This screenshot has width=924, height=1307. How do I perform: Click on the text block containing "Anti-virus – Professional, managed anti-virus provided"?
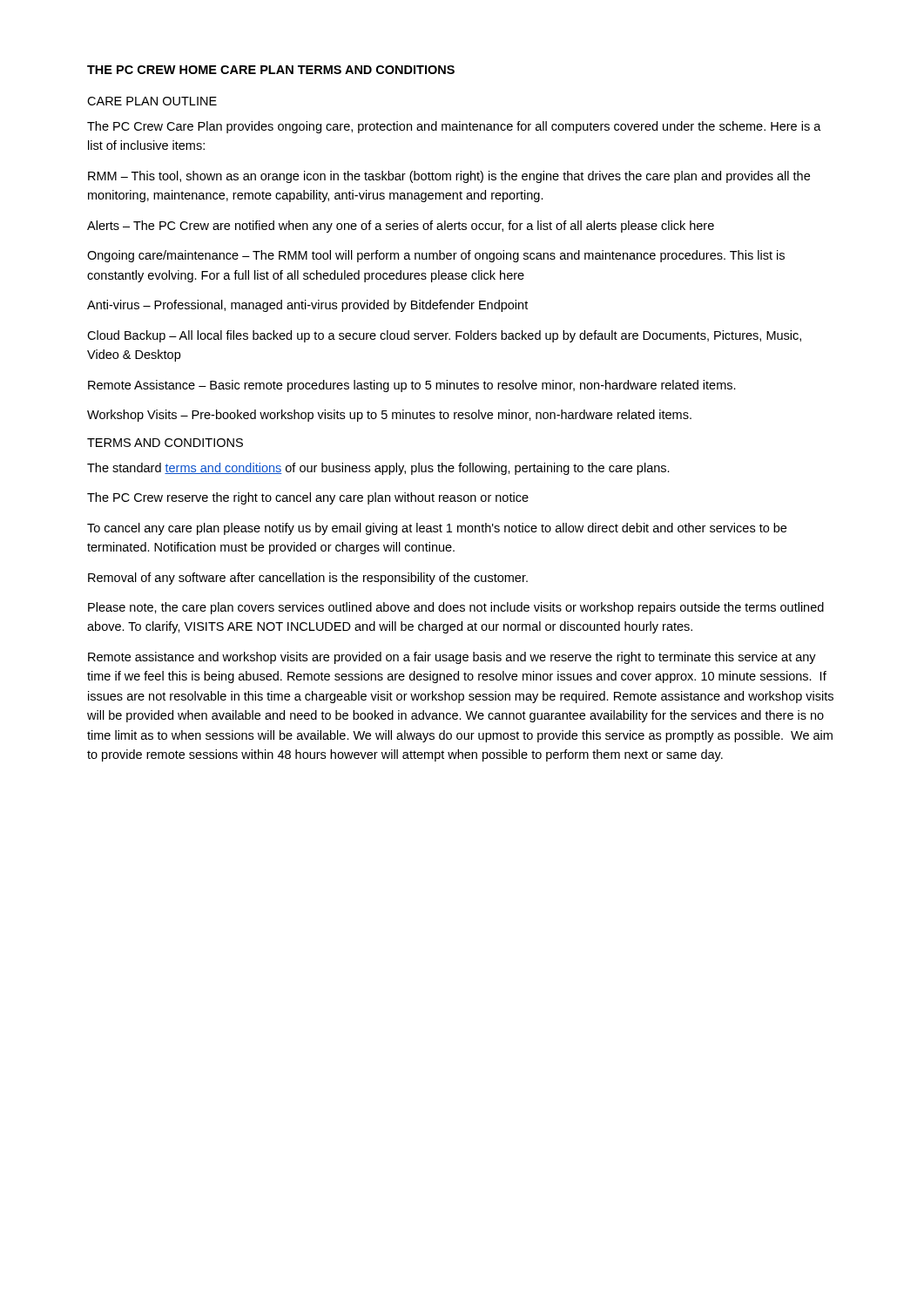click(x=308, y=305)
